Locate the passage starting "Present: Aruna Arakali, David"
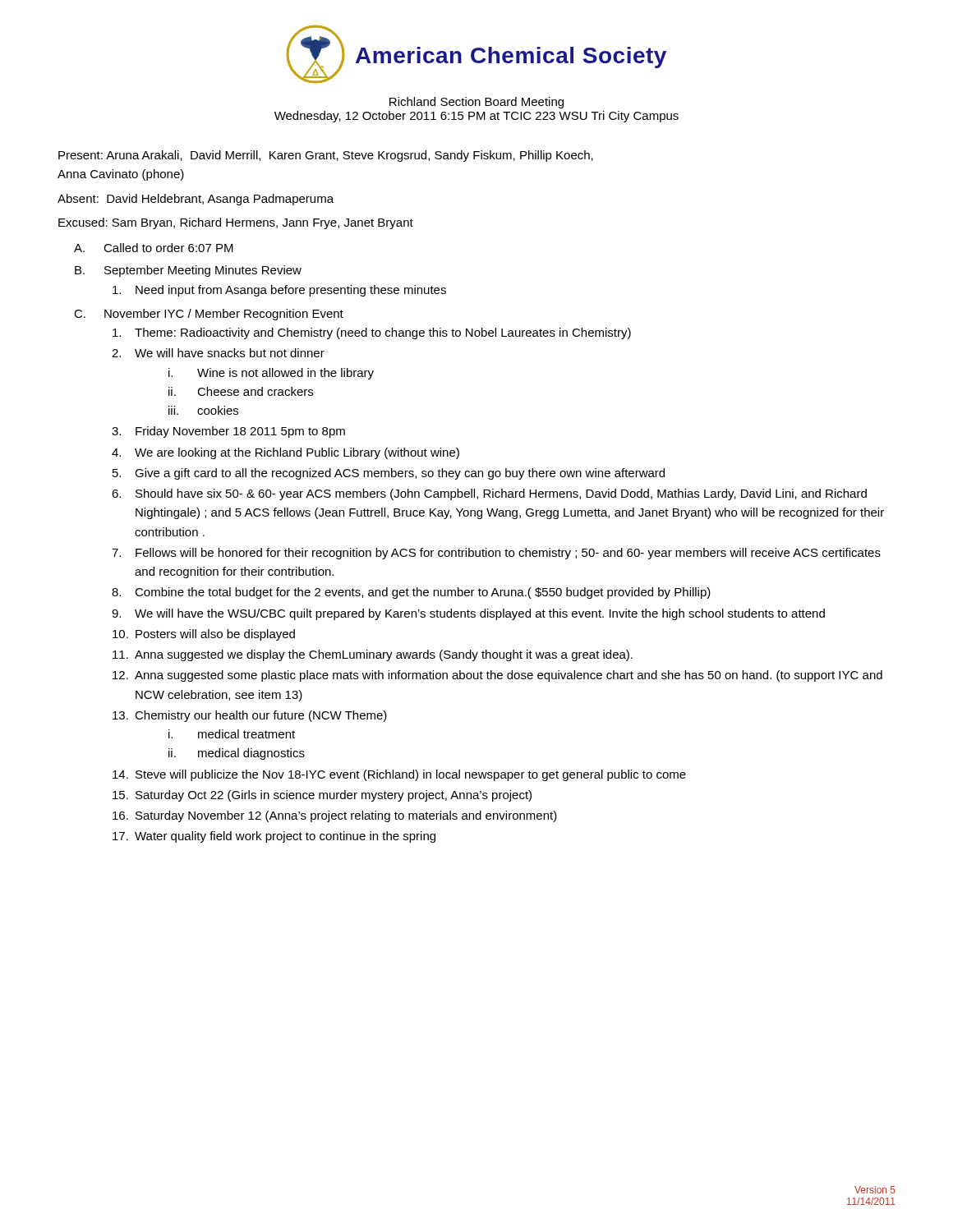 (326, 164)
